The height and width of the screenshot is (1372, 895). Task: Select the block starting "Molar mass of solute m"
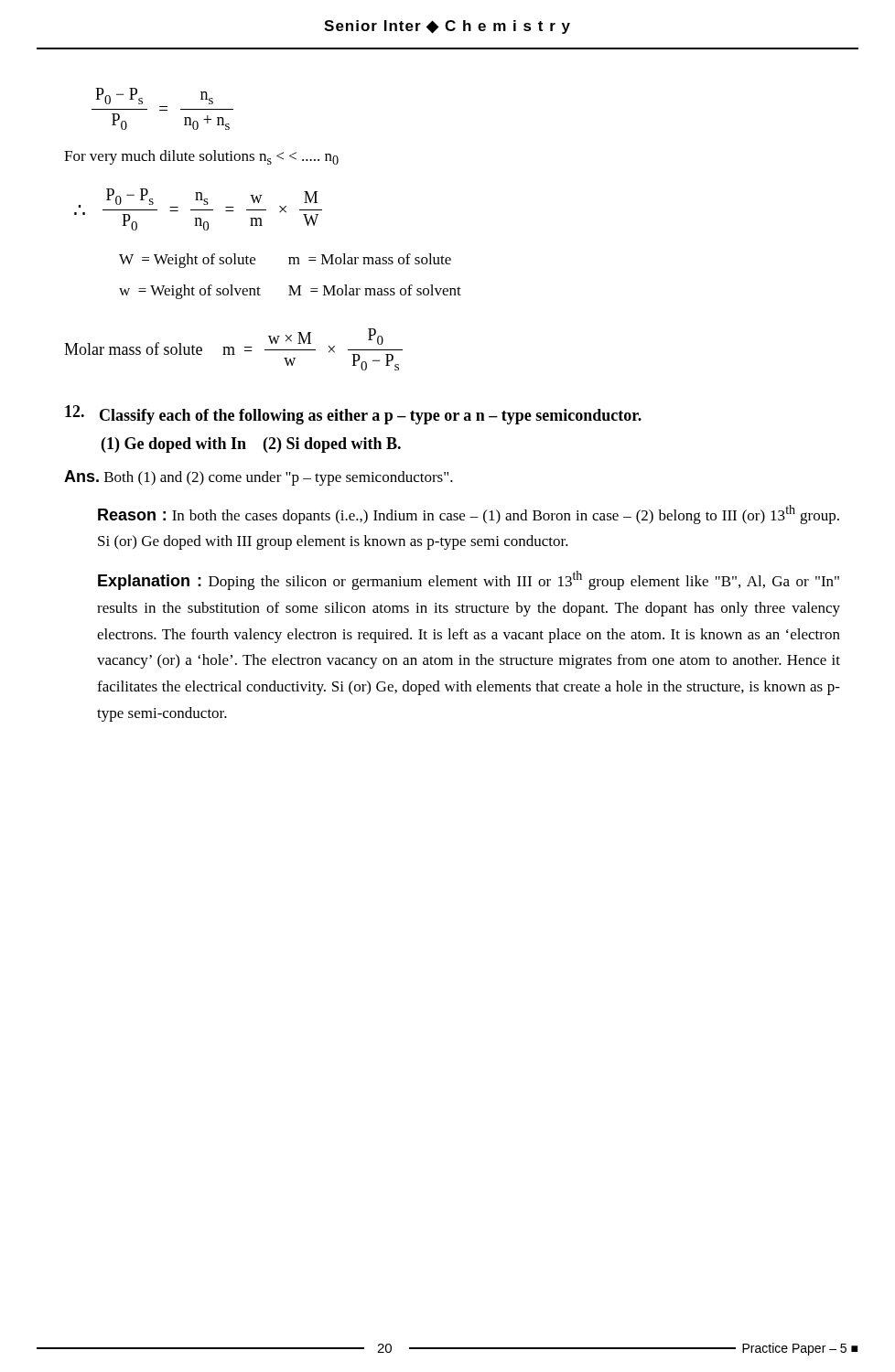234,350
